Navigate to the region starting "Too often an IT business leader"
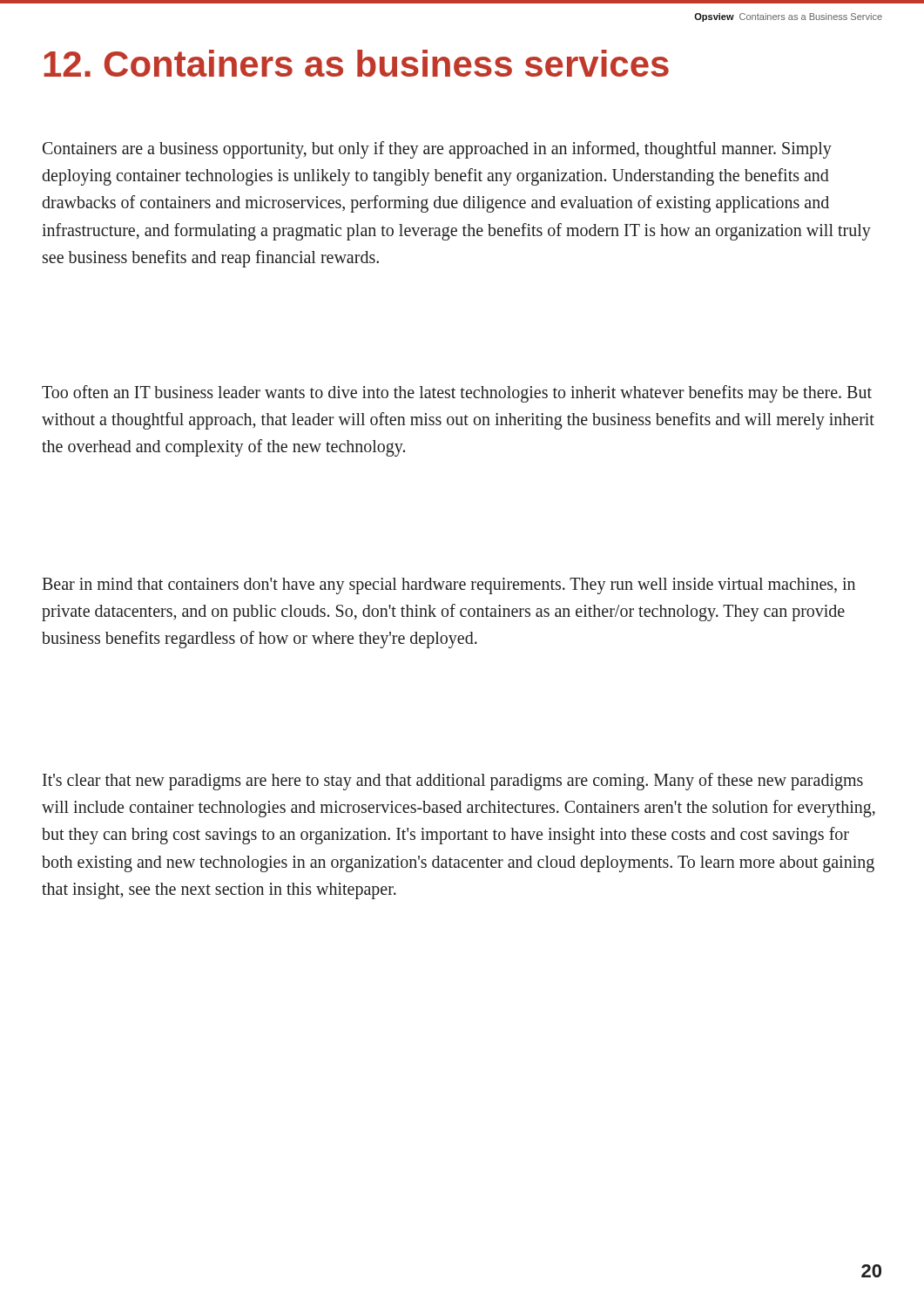Viewport: 924px width, 1307px height. 462,420
